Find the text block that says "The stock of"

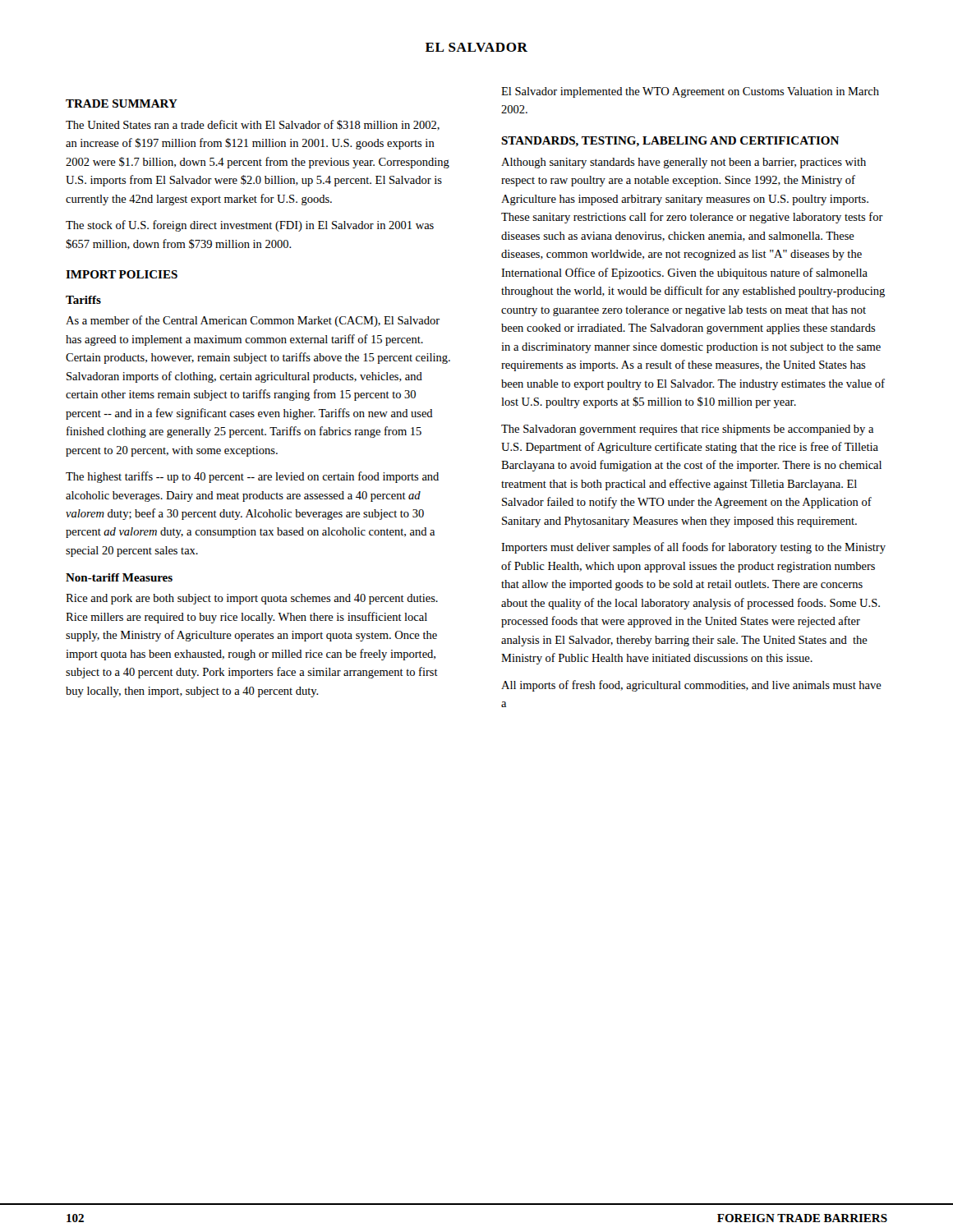(250, 235)
